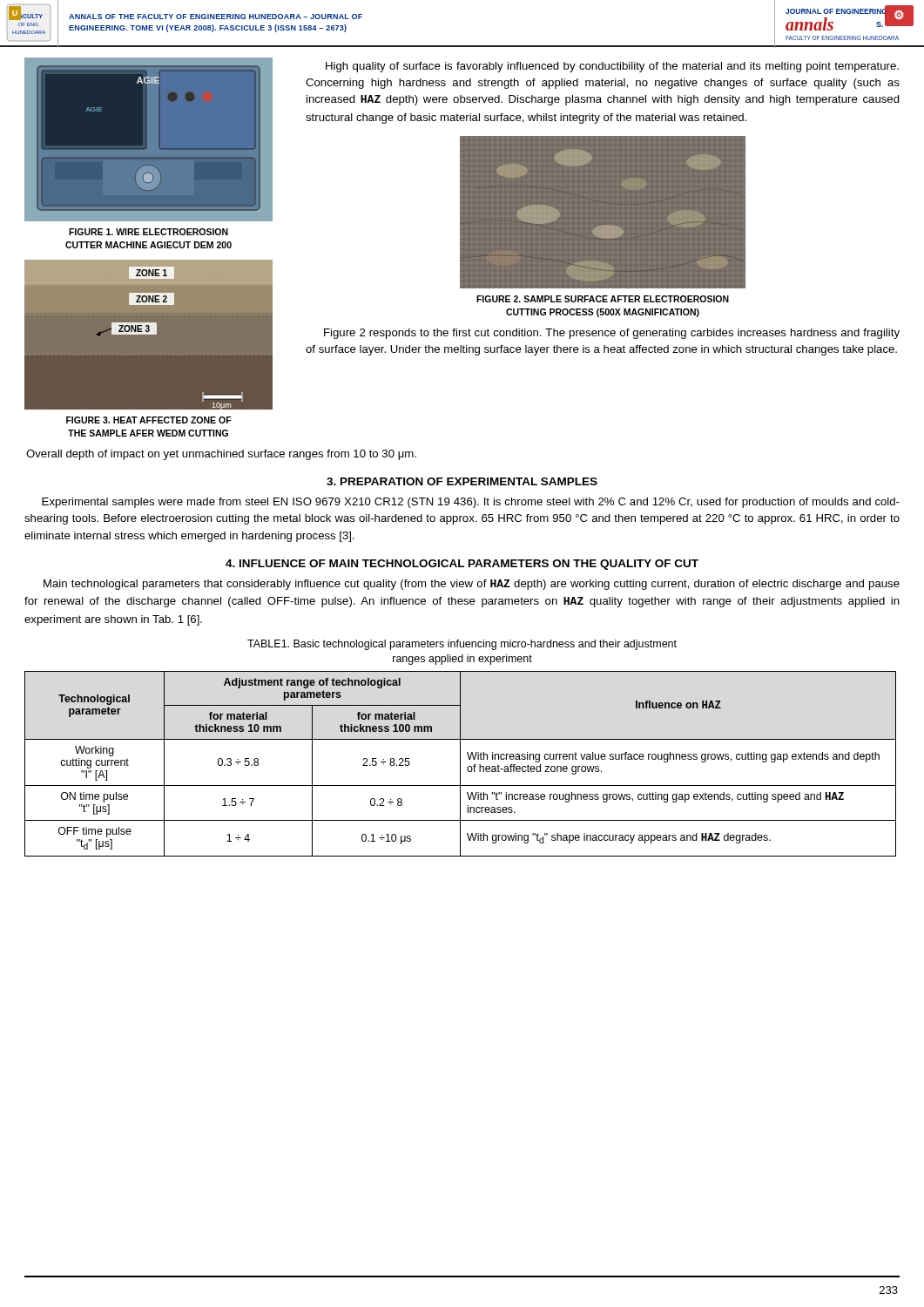Select the element starting "TABLE1. Basic technological parameters"
This screenshot has width=924, height=1307.
click(462, 651)
